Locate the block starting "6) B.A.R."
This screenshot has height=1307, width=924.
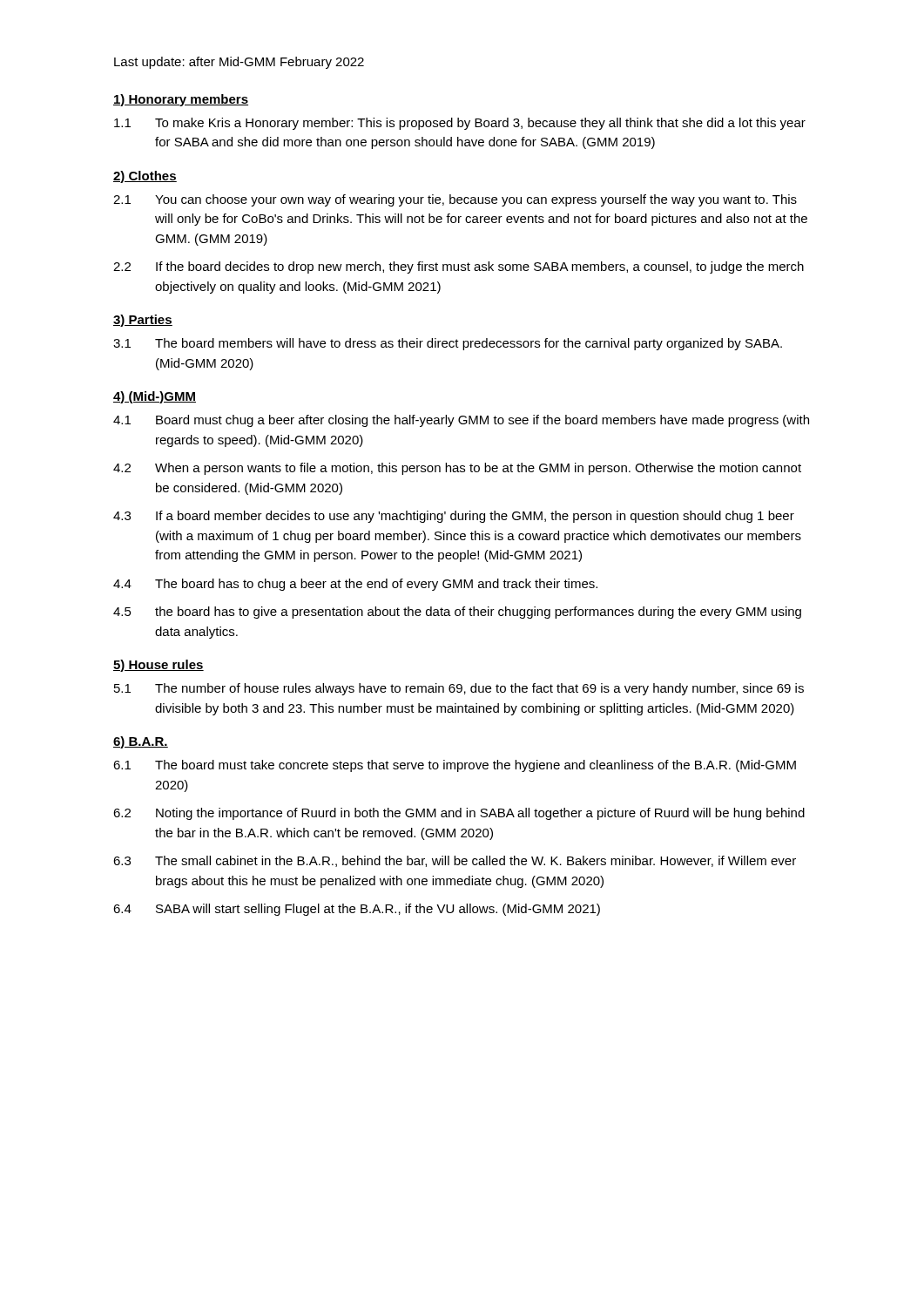point(140,741)
